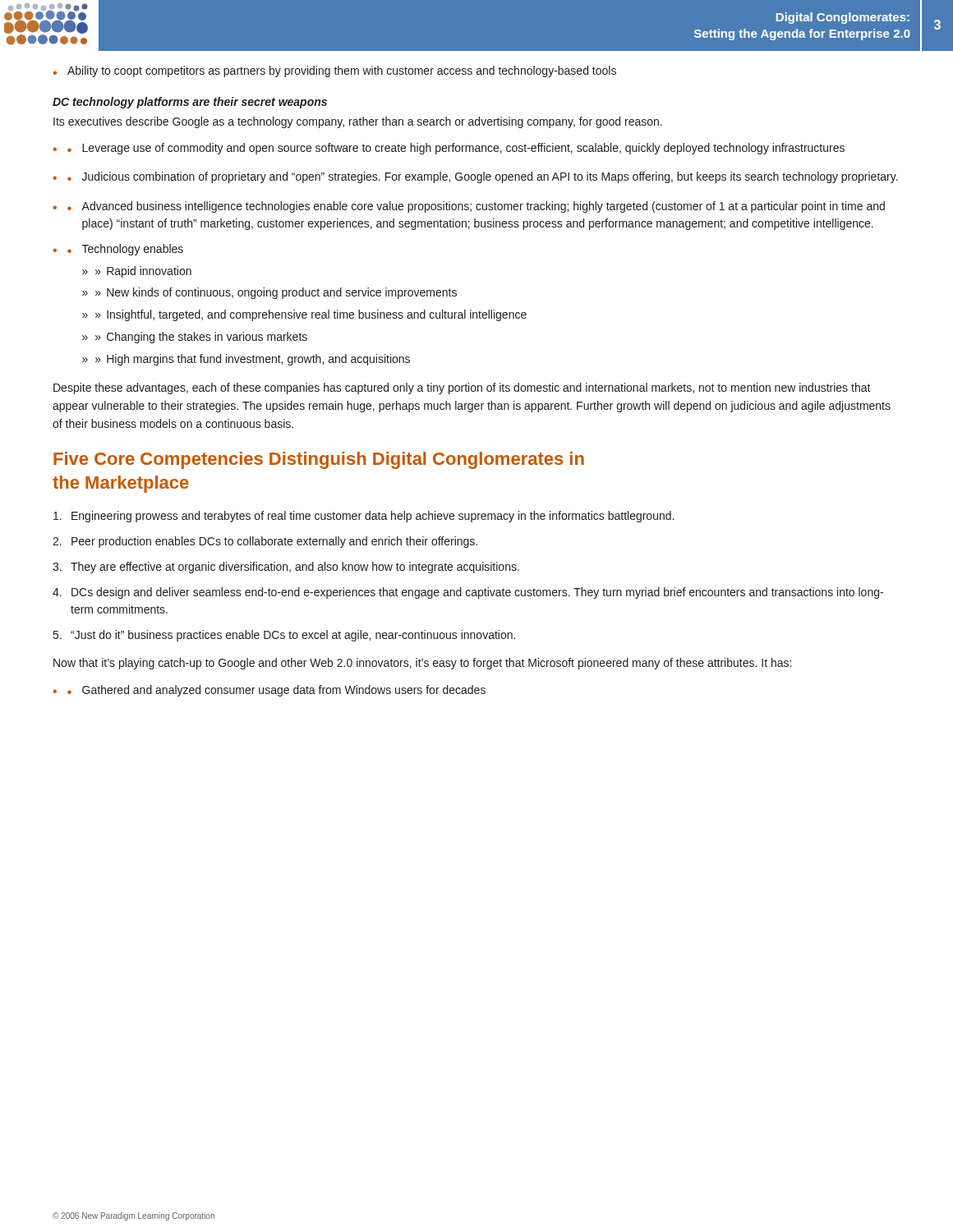Image resolution: width=953 pixels, height=1232 pixels.
Task: Point to the element starting "2. Peer production enables DCs to collaborate"
Action: [x=476, y=542]
